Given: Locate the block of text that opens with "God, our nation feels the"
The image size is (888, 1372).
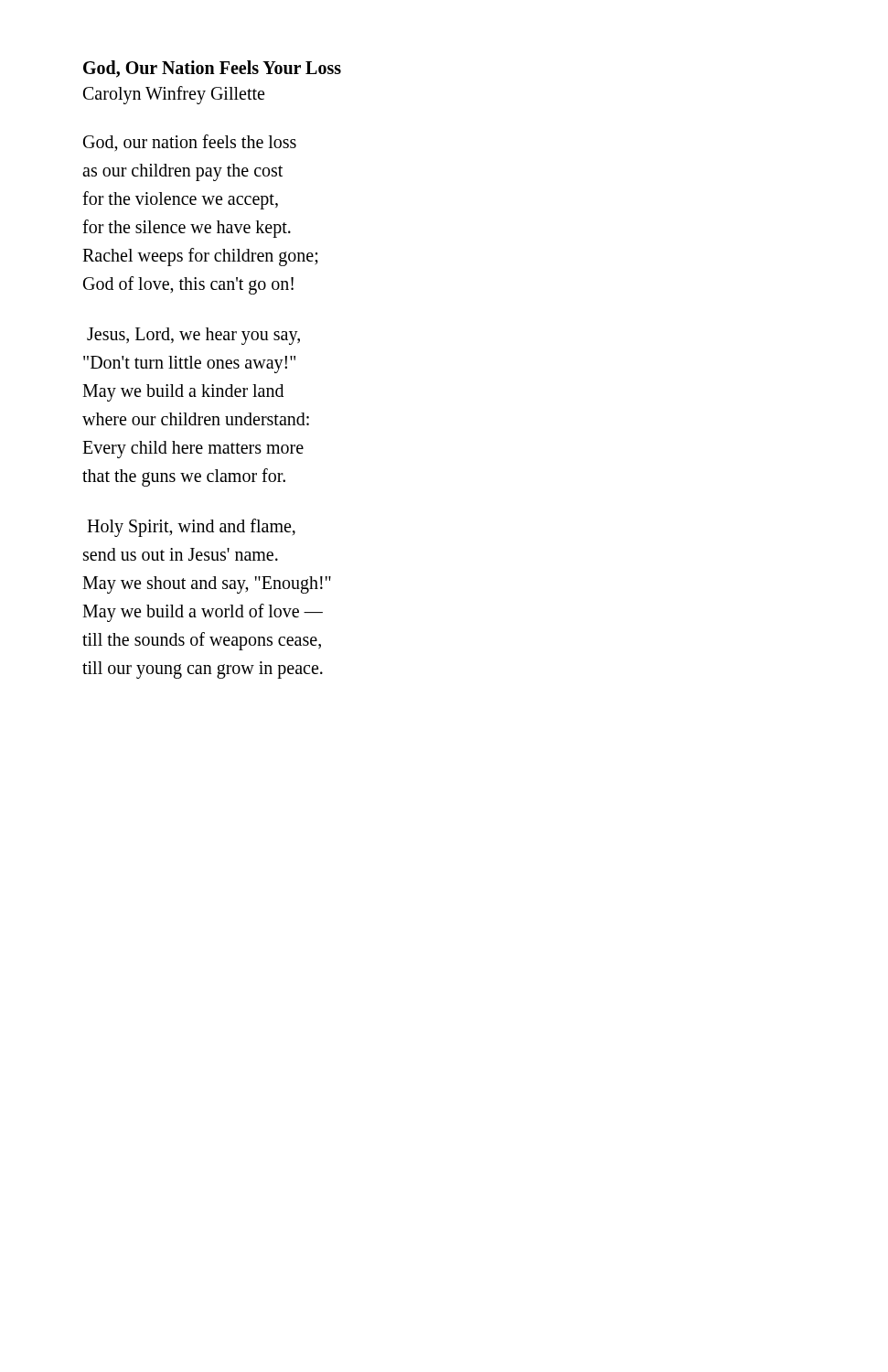Looking at the screenshot, I should (x=190, y=143).
